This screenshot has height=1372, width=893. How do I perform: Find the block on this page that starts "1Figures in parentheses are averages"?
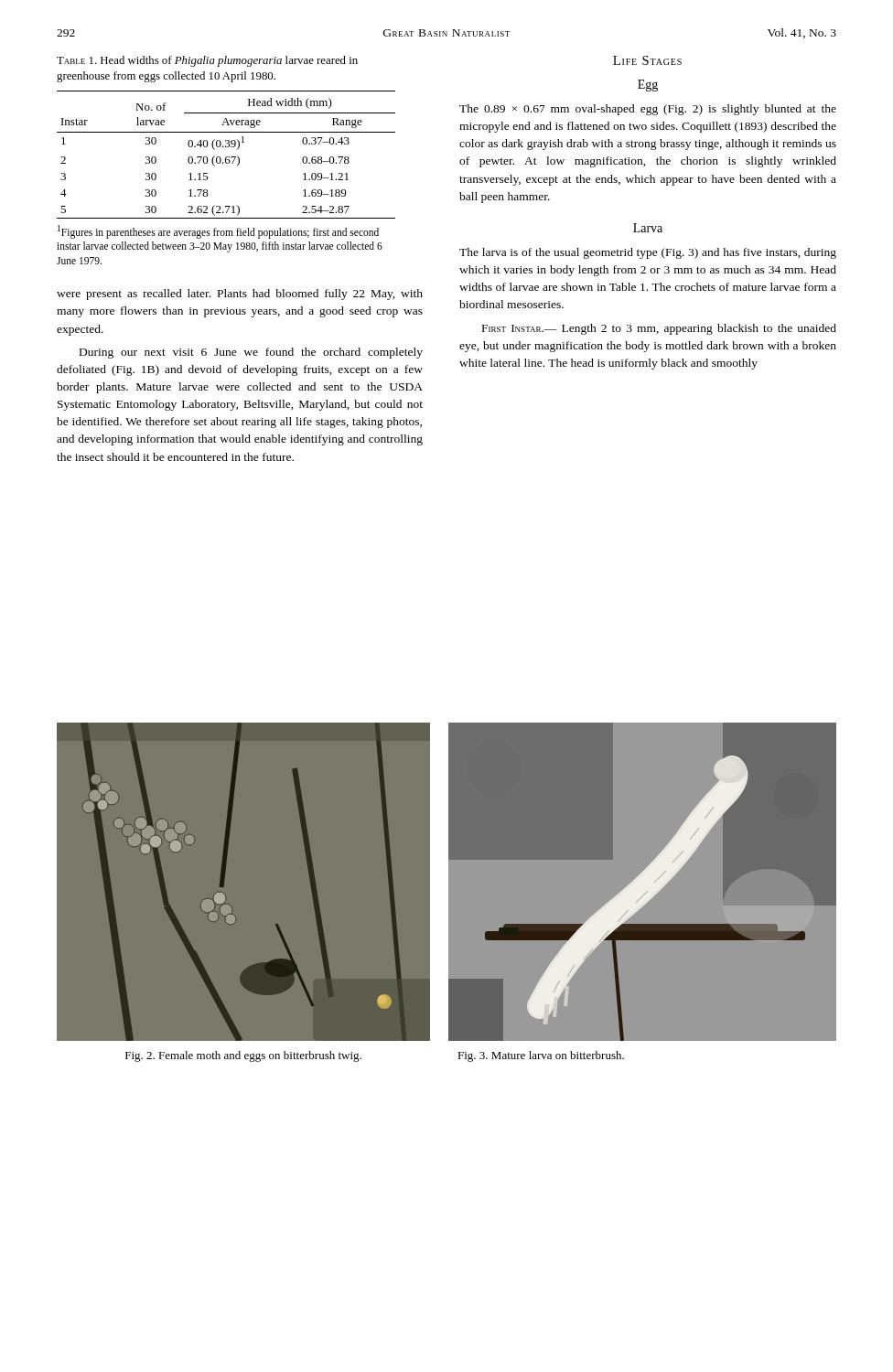coord(219,244)
